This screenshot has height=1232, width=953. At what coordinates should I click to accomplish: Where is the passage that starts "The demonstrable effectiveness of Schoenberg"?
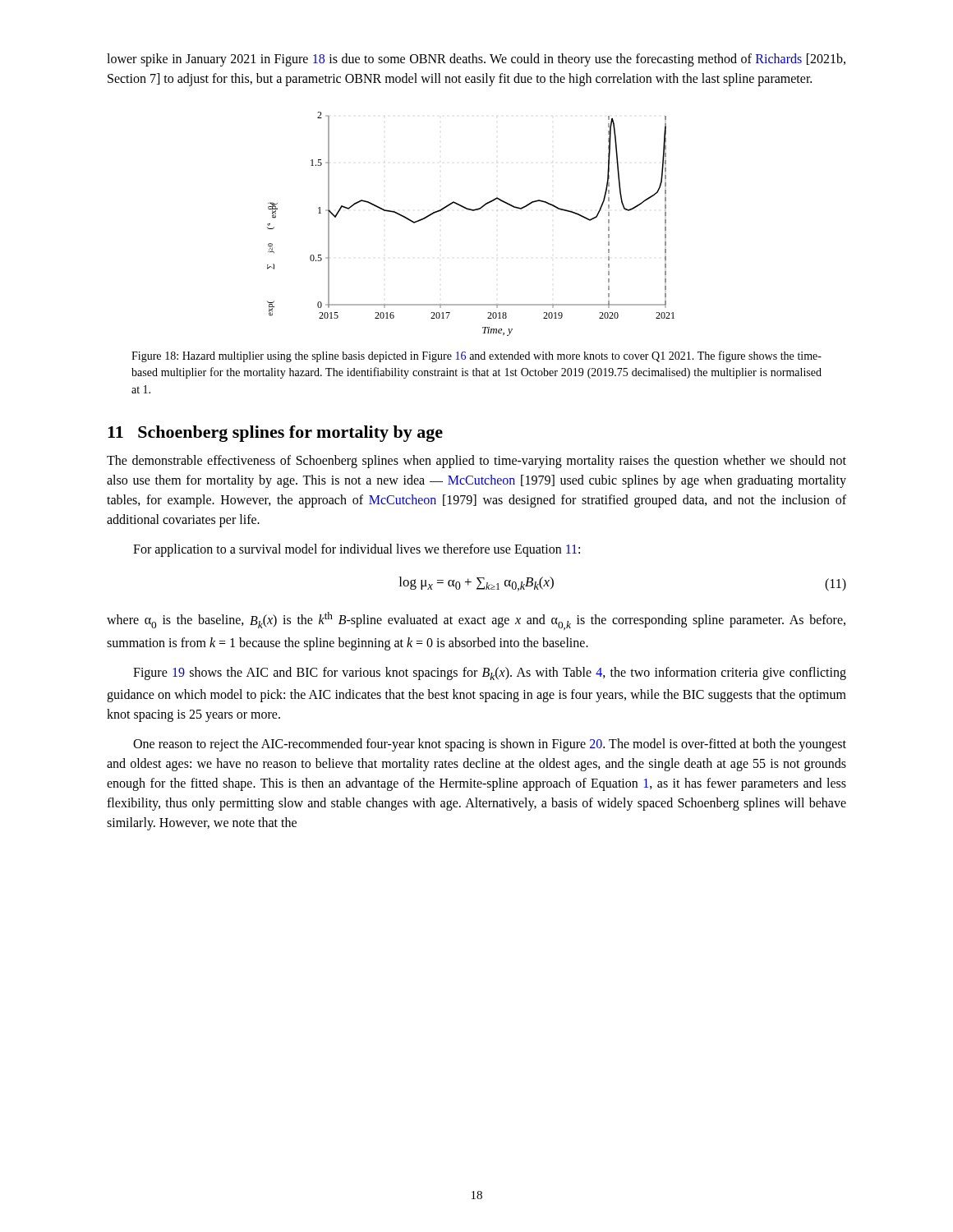[x=476, y=490]
